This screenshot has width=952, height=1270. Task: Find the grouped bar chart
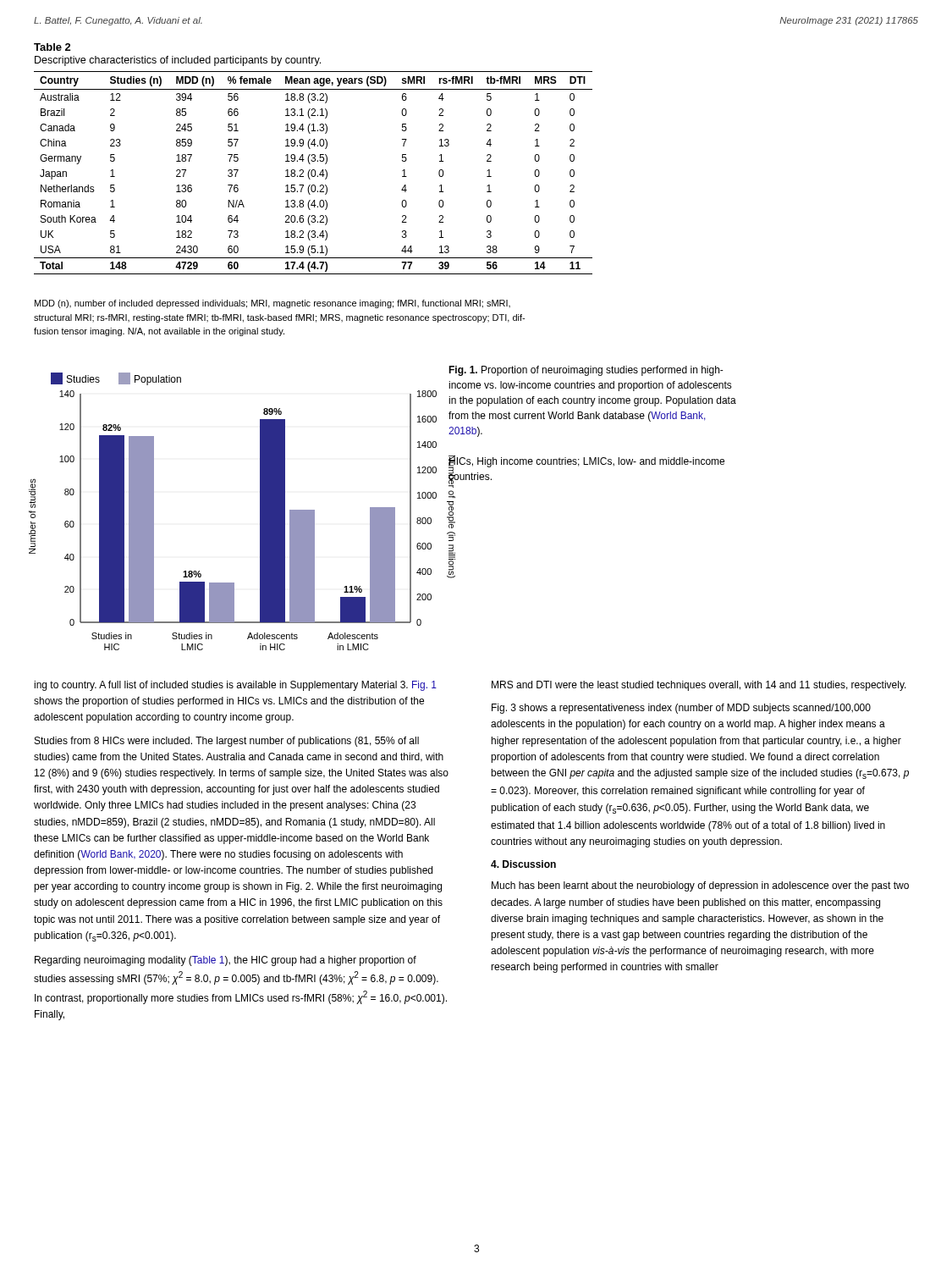pos(237,512)
